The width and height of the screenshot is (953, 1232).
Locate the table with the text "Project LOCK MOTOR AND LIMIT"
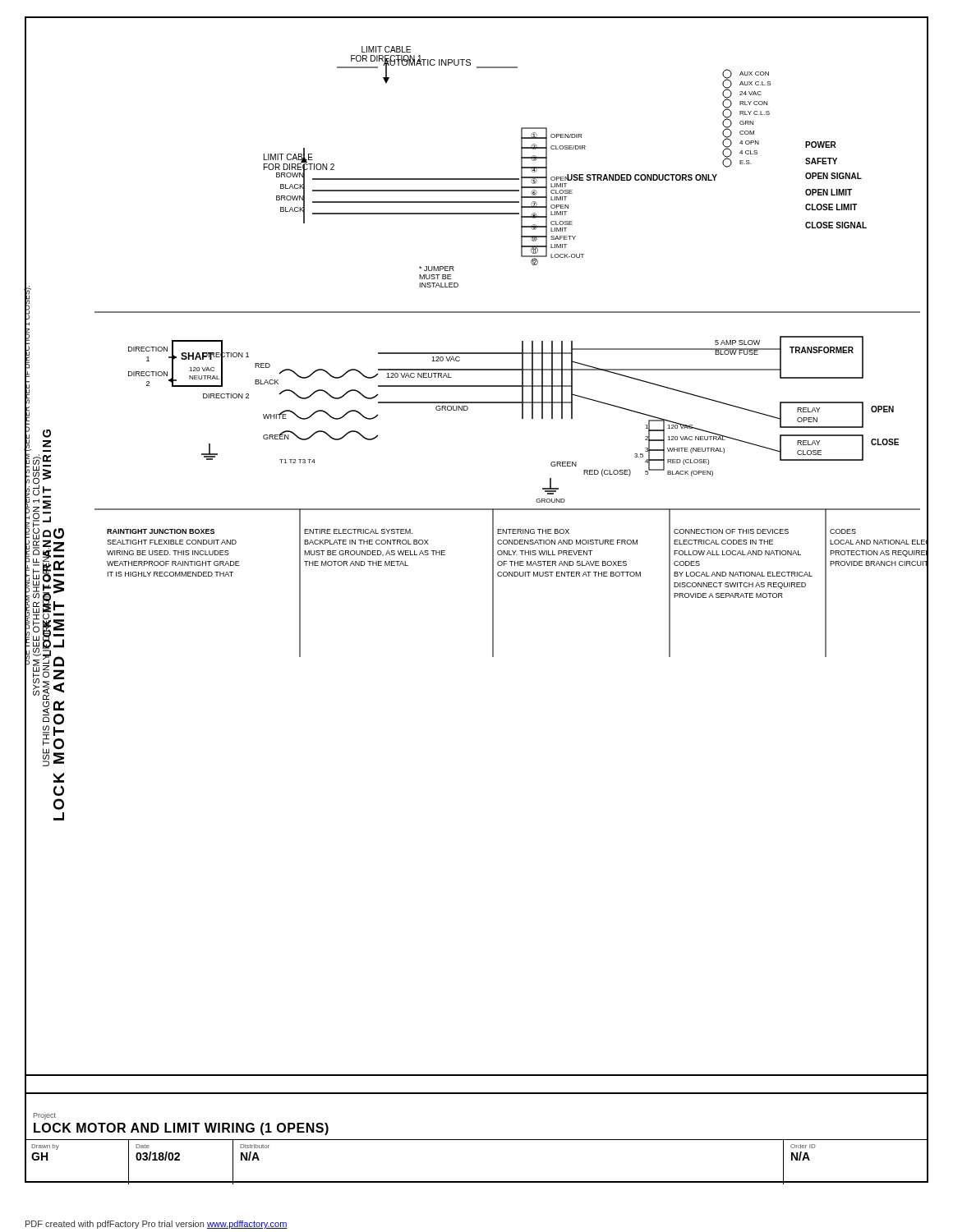point(476,1138)
